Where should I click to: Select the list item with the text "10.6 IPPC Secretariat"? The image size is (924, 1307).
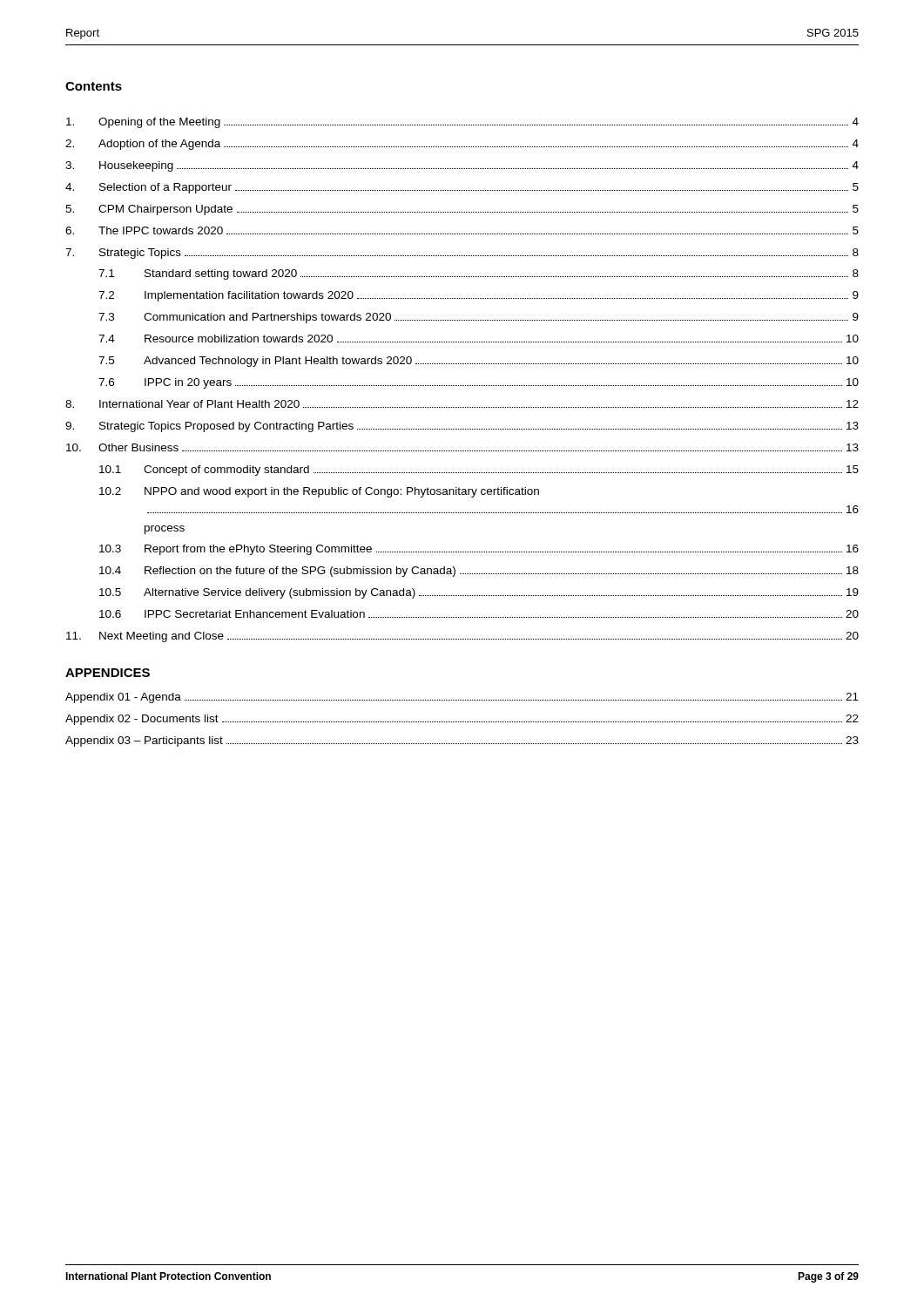462,615
